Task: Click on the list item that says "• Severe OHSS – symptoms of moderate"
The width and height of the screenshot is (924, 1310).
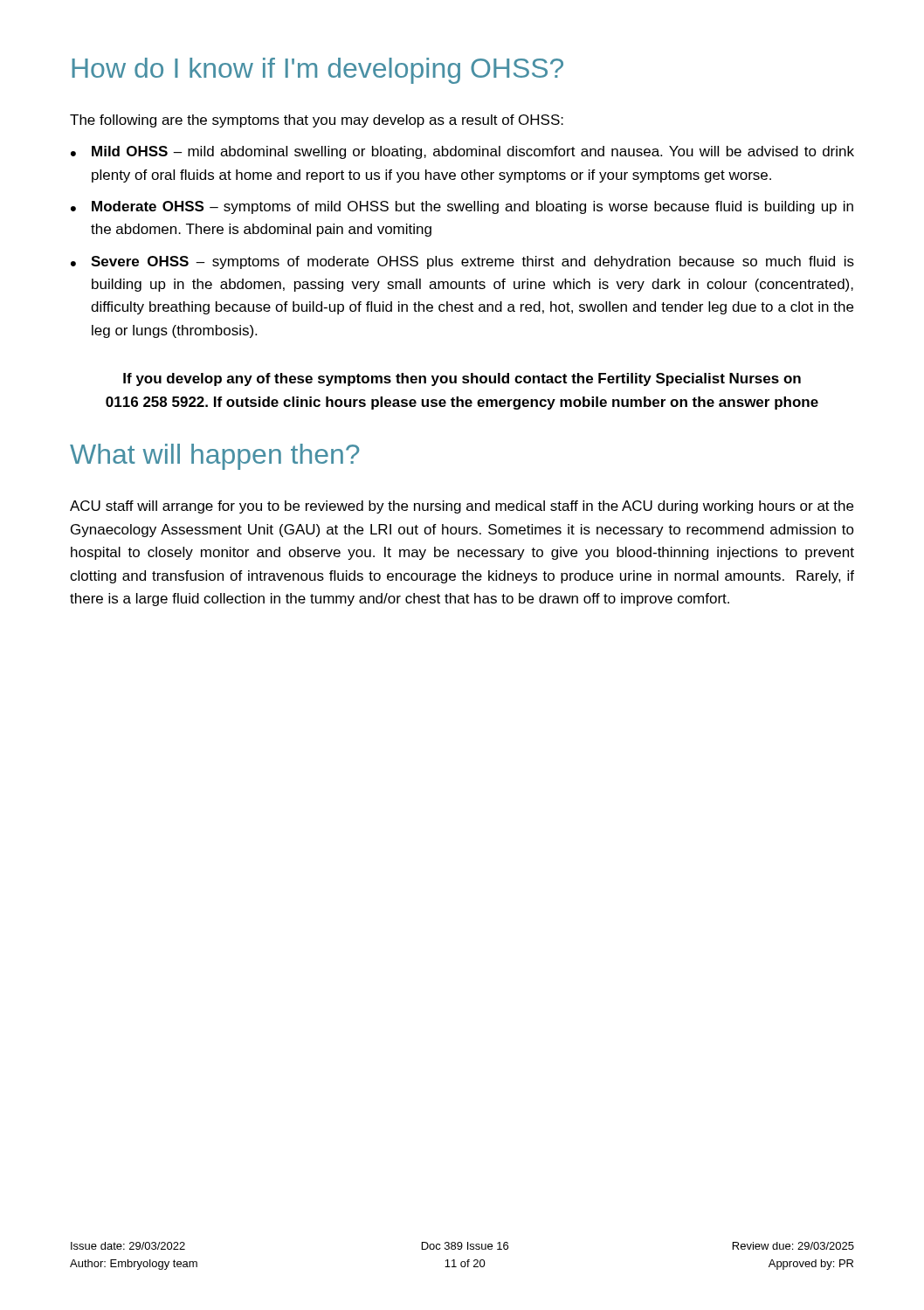Action: point(462,296)
